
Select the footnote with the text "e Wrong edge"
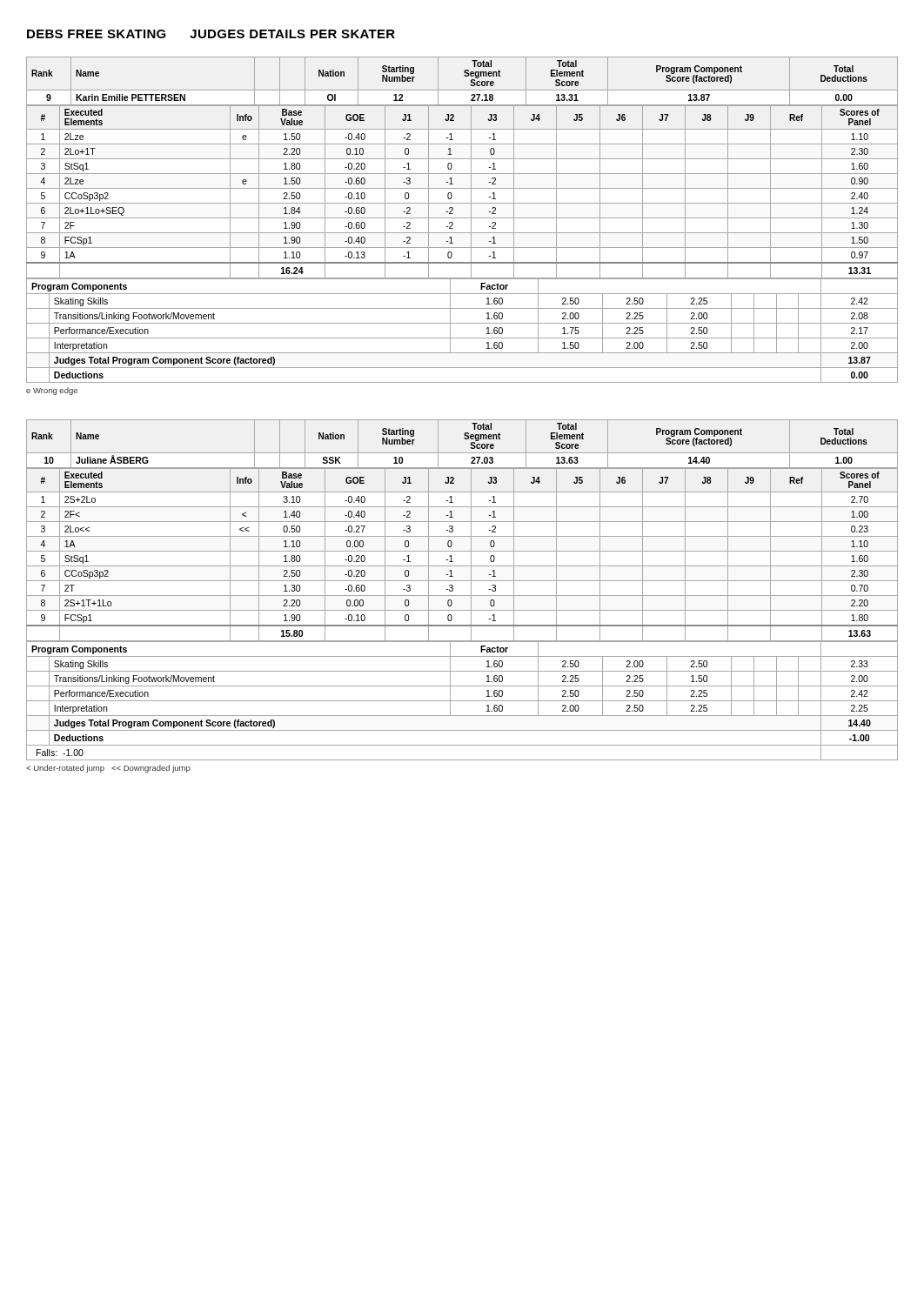click(x=52, y=390)
